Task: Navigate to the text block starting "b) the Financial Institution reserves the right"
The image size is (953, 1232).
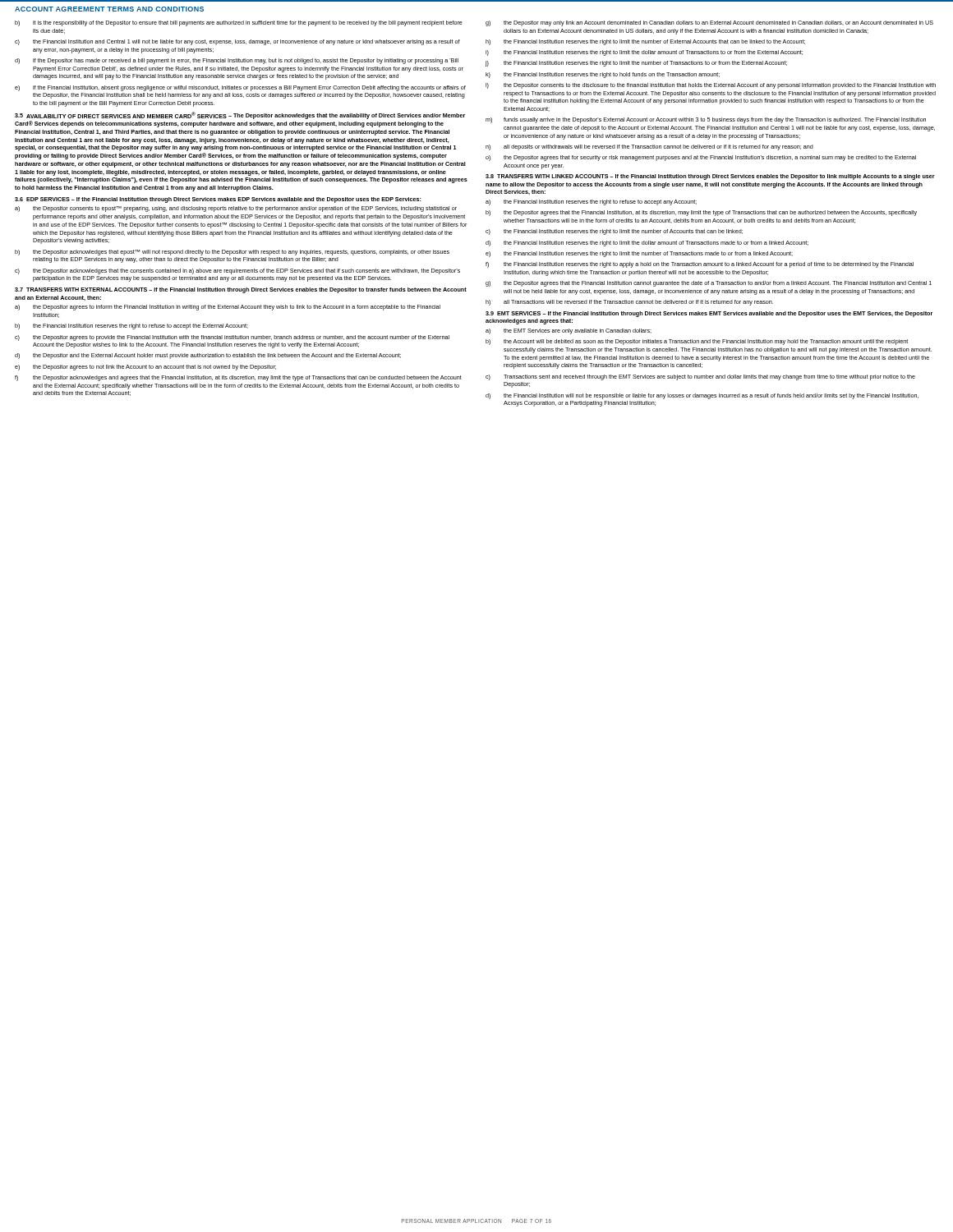Action: 241,326
